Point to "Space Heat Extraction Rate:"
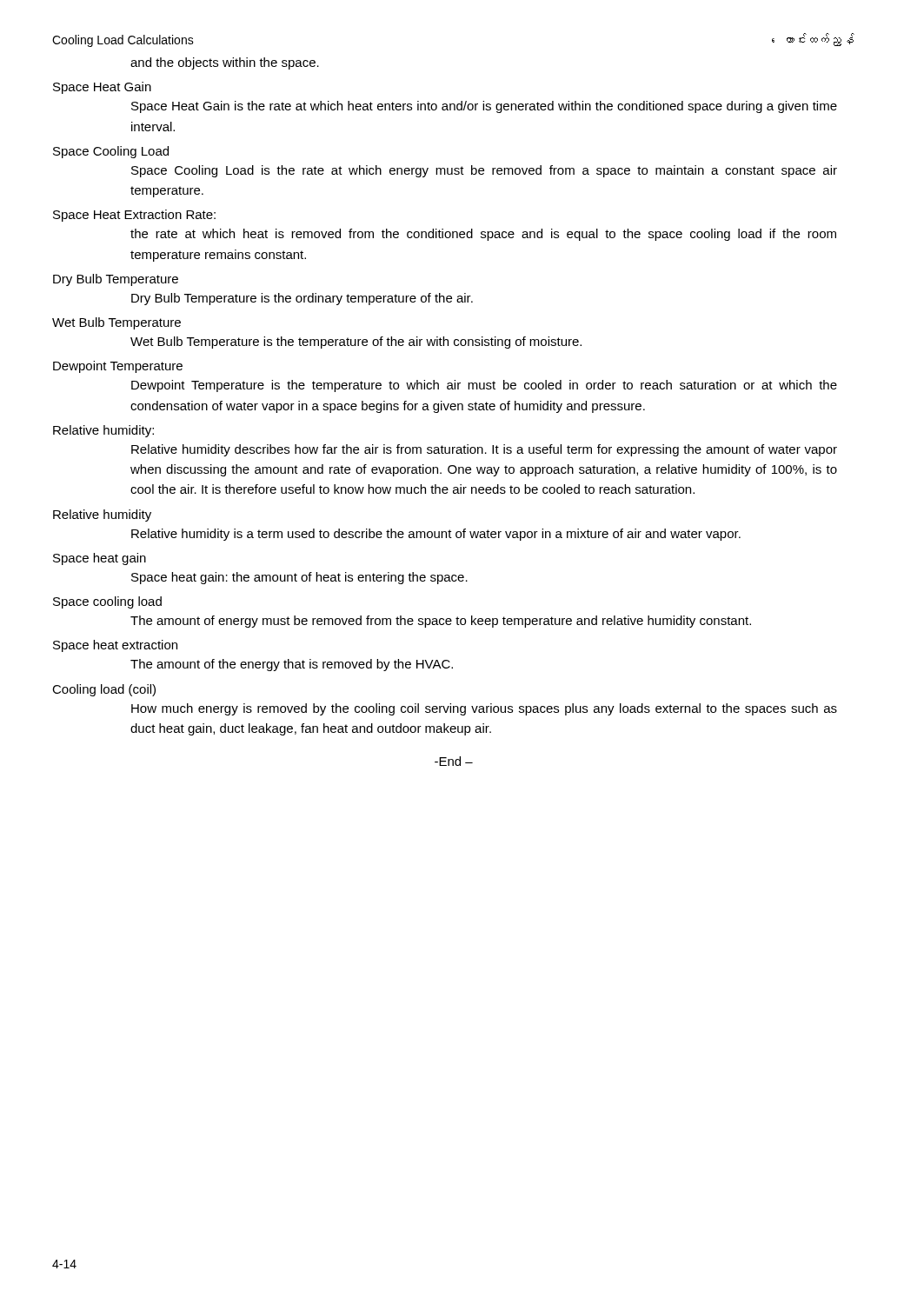The image size is (924, 1304). coord(134,215)
